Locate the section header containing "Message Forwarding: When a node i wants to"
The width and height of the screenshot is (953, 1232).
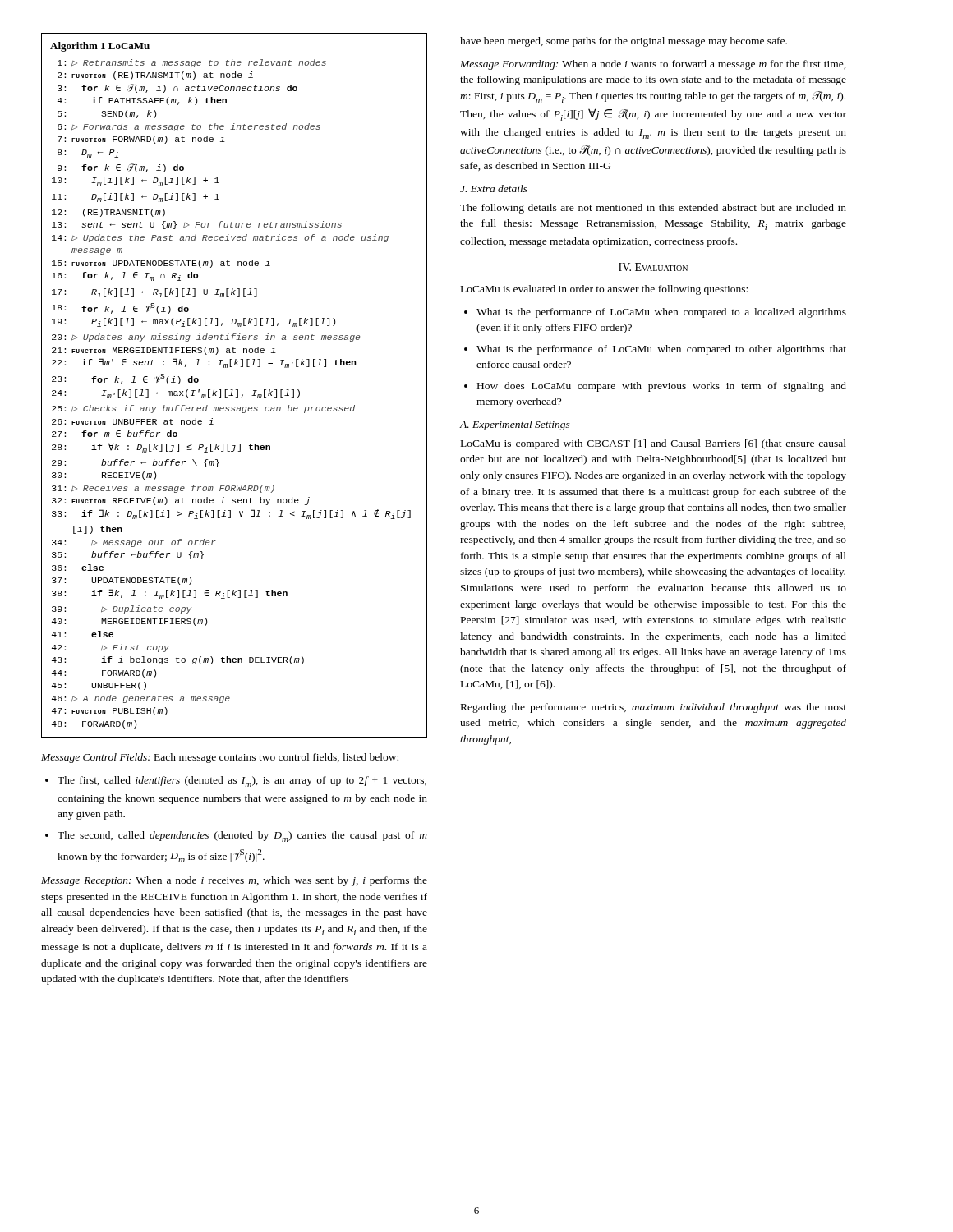point(653,115)
